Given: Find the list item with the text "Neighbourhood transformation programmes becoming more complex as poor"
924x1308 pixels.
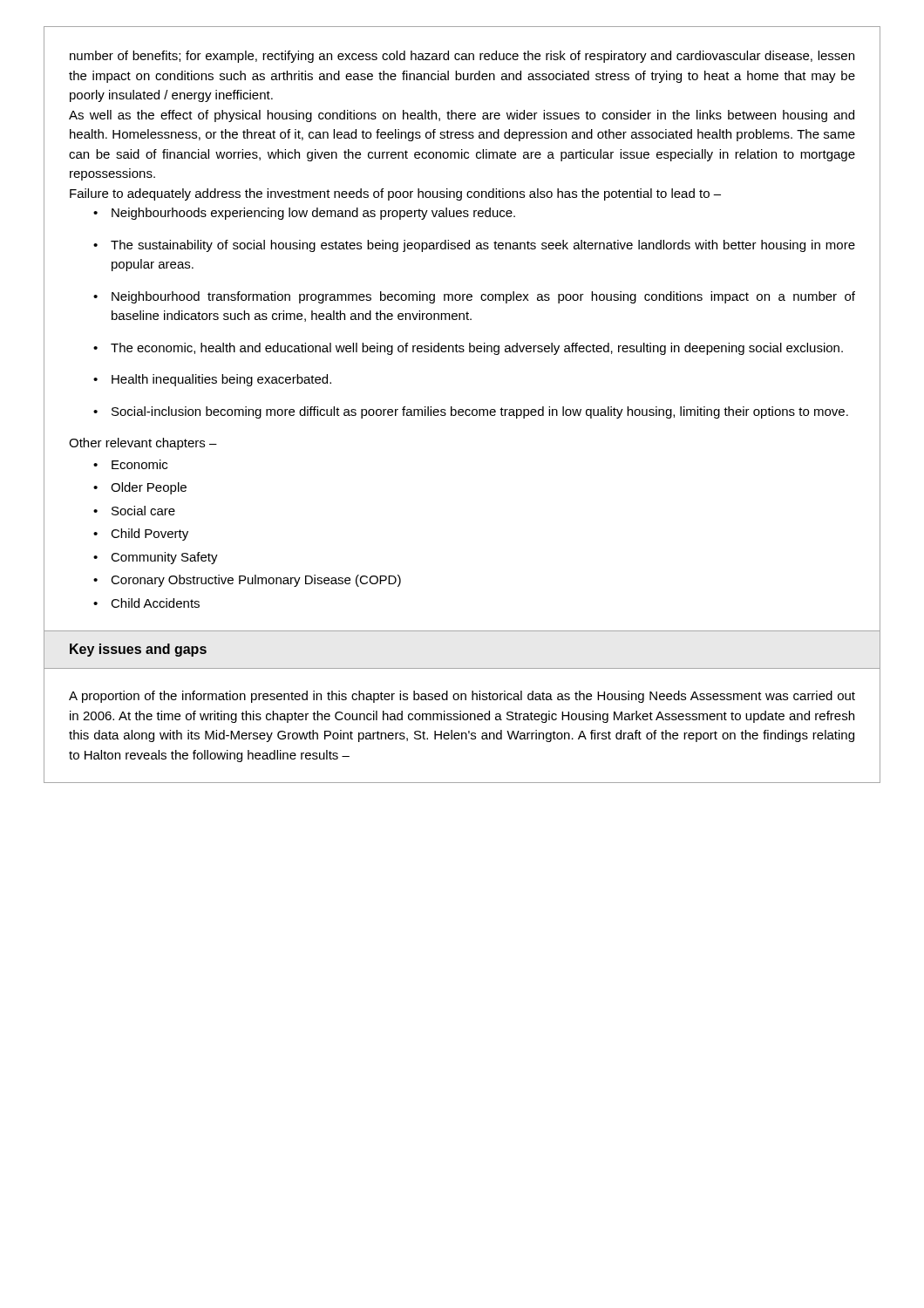Looking at the screenshot, I should (483, 305).
